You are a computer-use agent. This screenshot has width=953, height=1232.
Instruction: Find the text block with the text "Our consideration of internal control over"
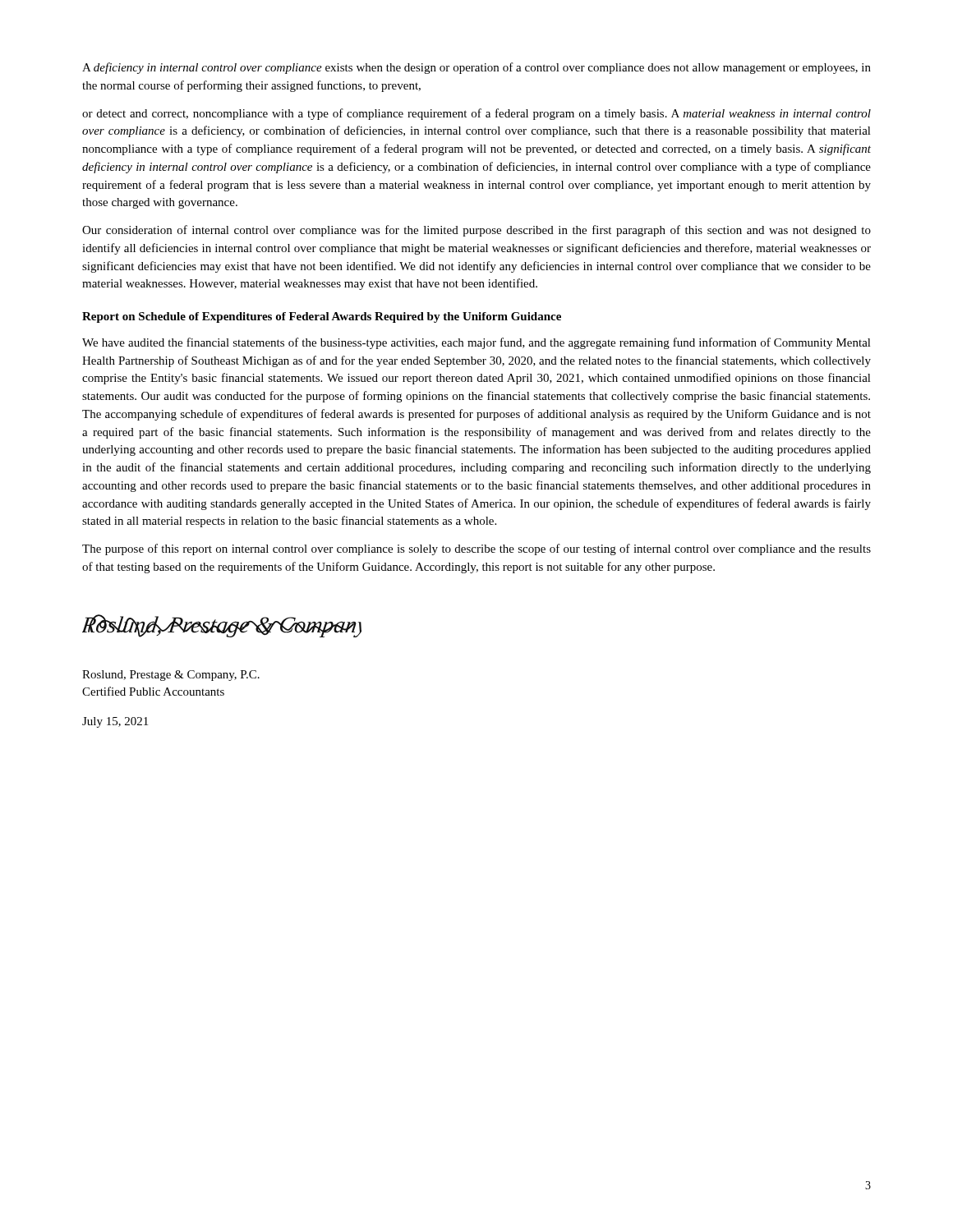(476, 257)
